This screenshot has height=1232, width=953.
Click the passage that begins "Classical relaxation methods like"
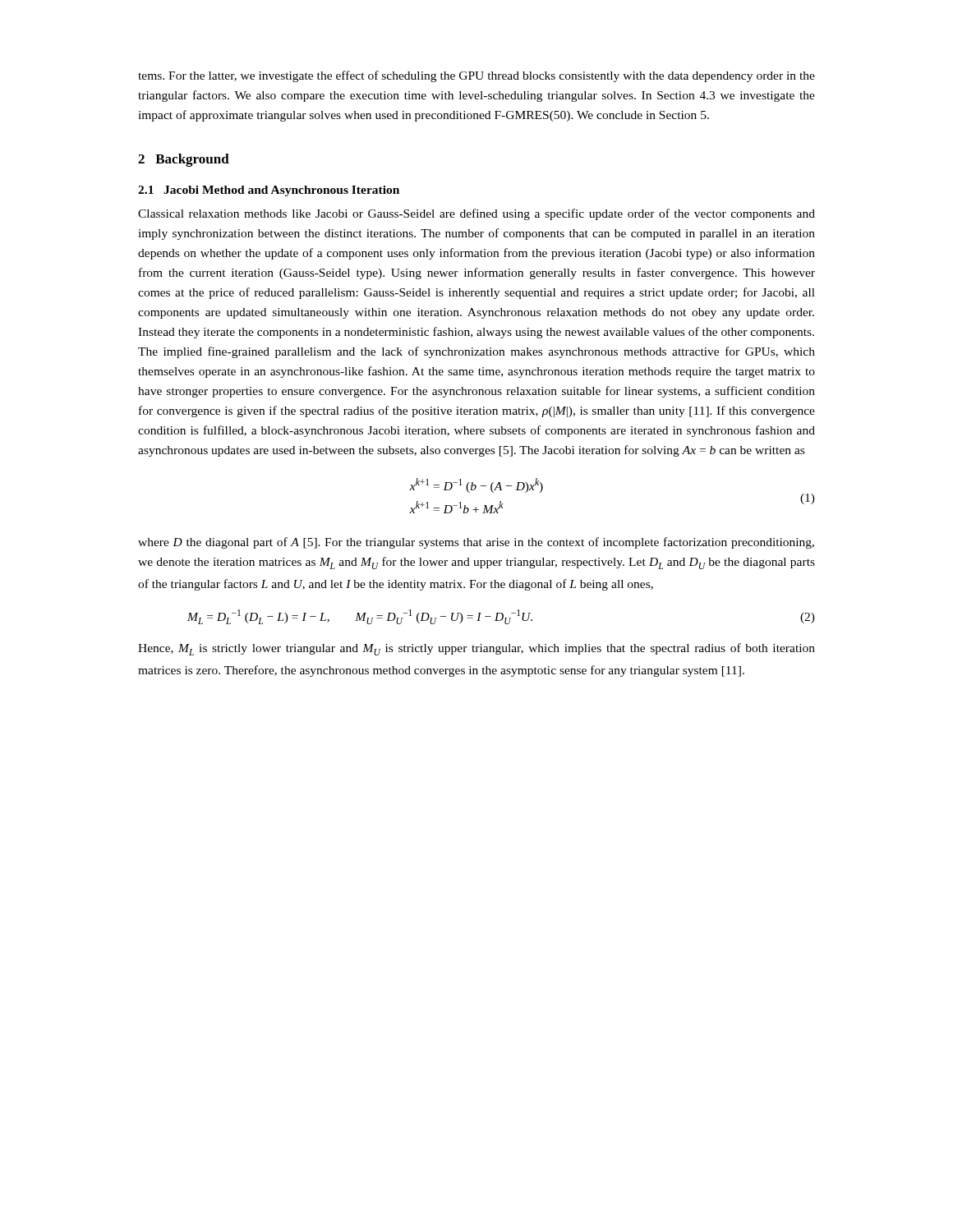(476, 332)
